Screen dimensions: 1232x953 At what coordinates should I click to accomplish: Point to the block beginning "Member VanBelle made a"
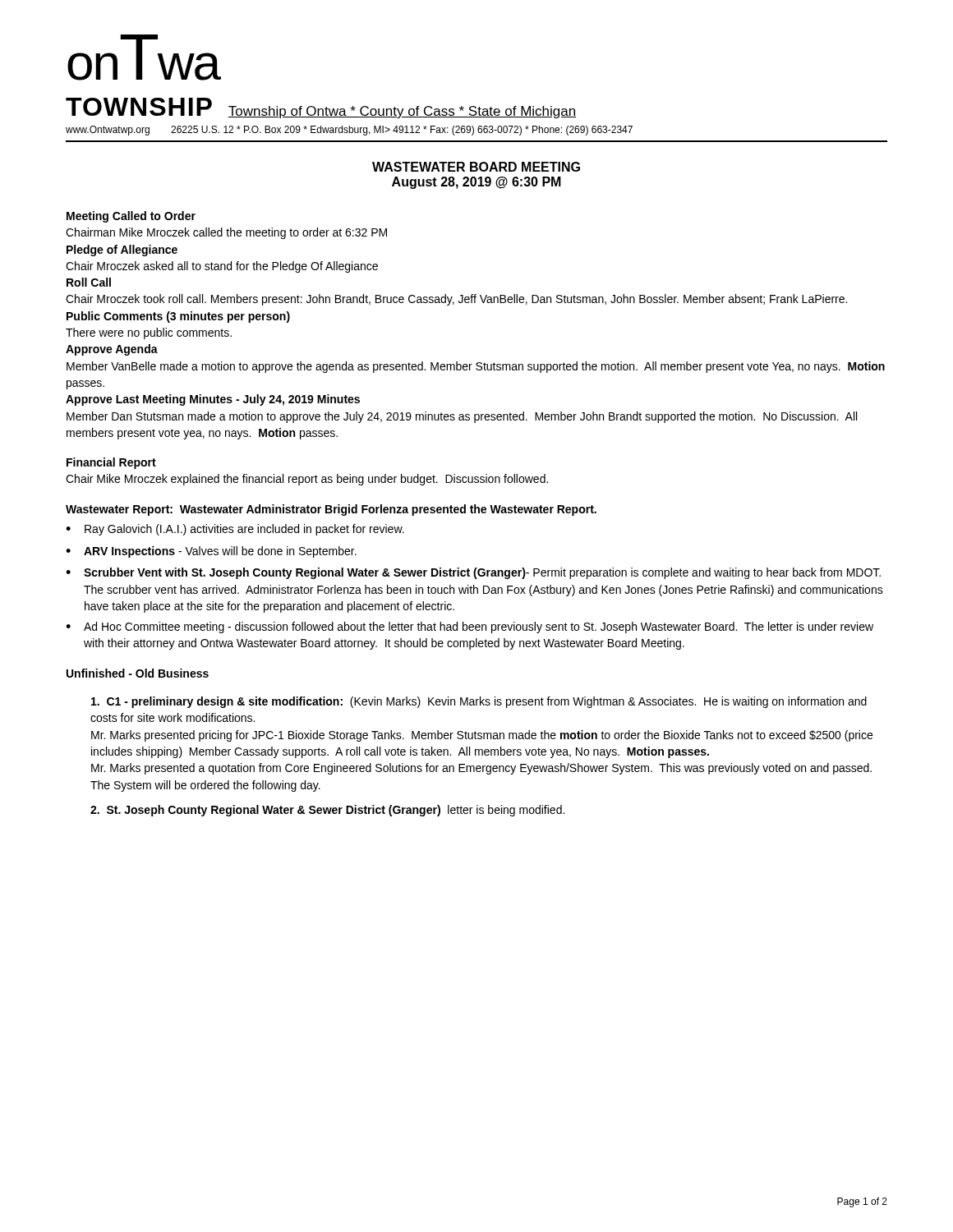475,374
